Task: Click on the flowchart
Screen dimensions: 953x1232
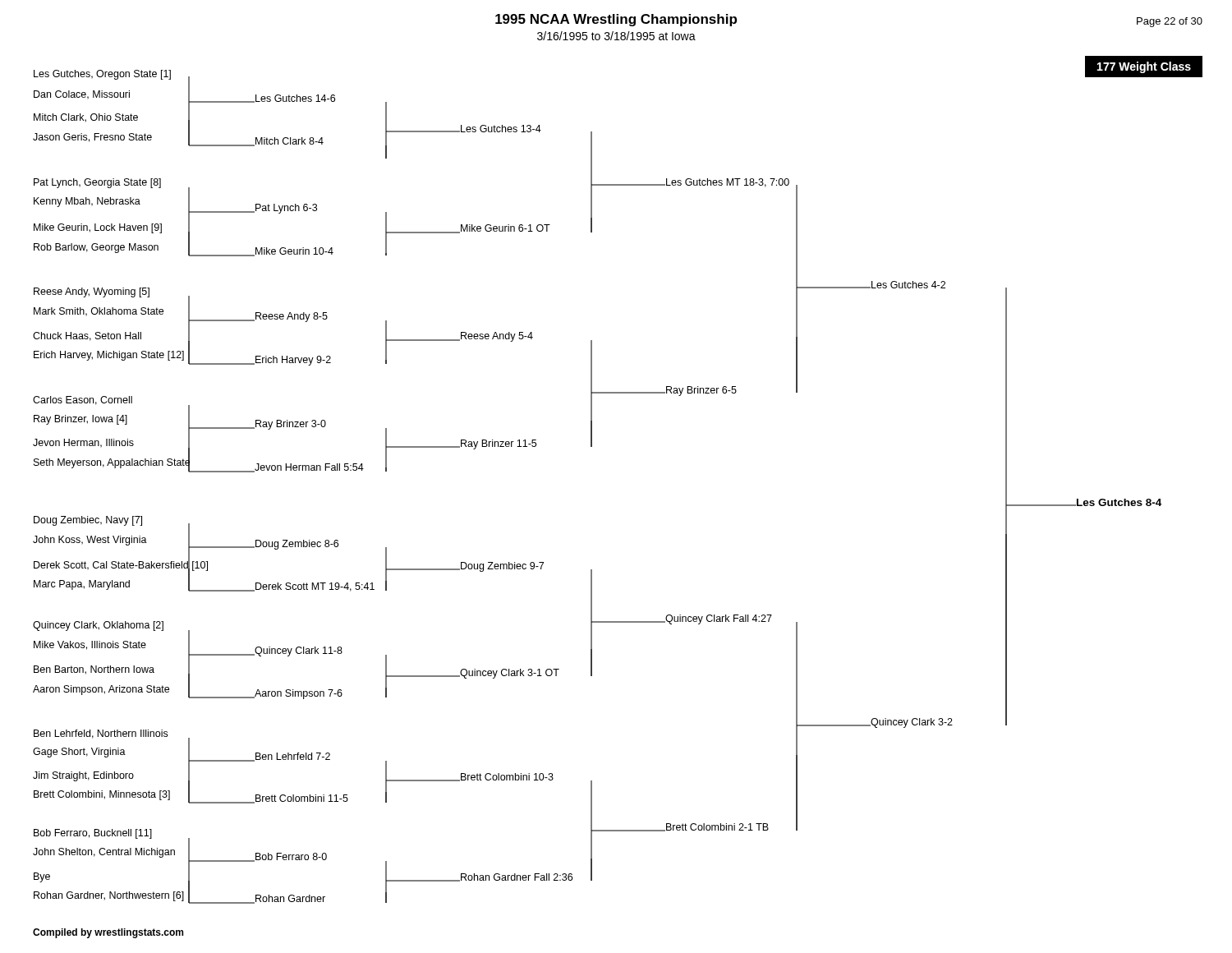Action: click(616, 476)
